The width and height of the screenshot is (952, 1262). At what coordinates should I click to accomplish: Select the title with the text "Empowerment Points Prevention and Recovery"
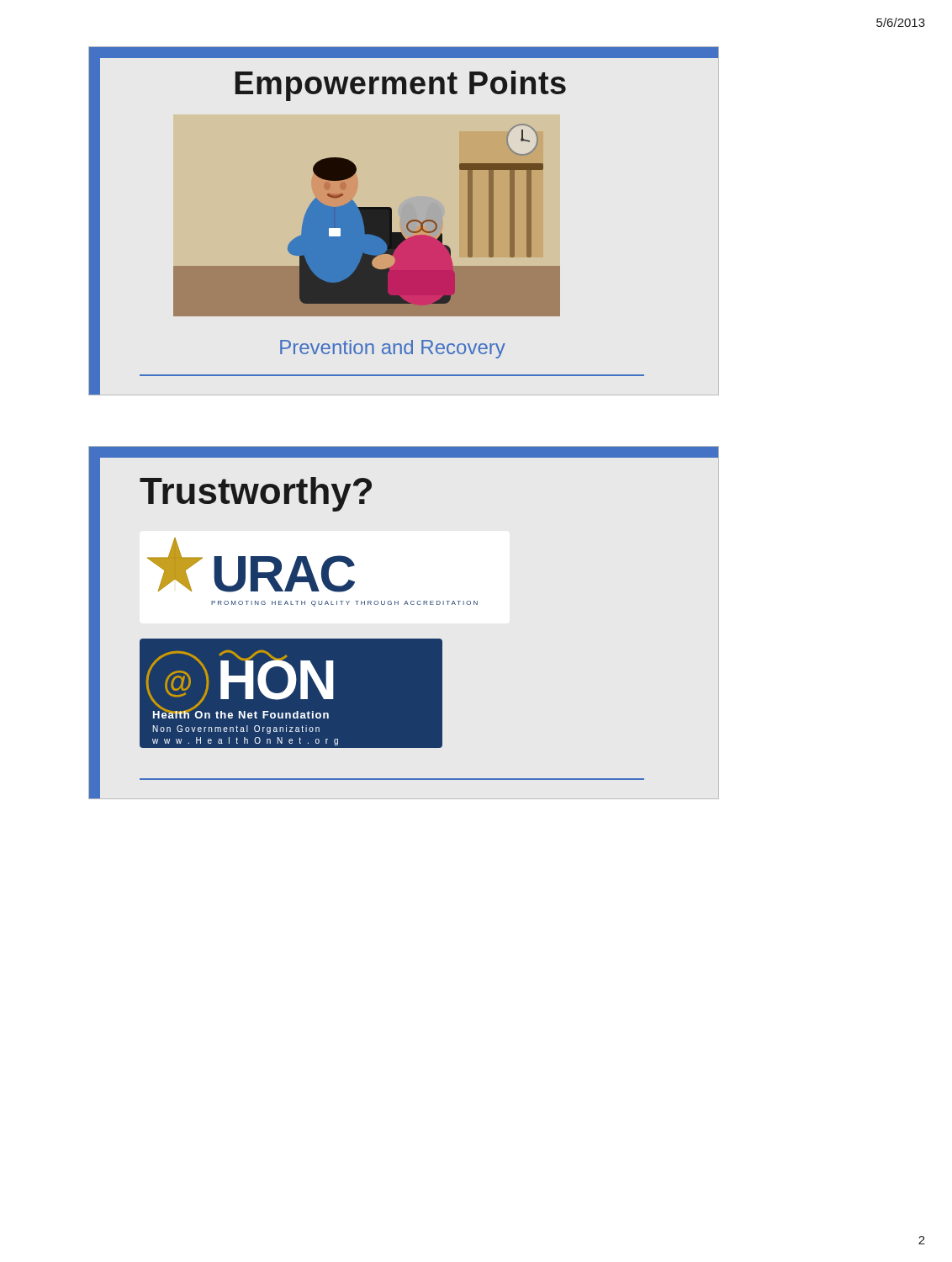coord(404,221)
